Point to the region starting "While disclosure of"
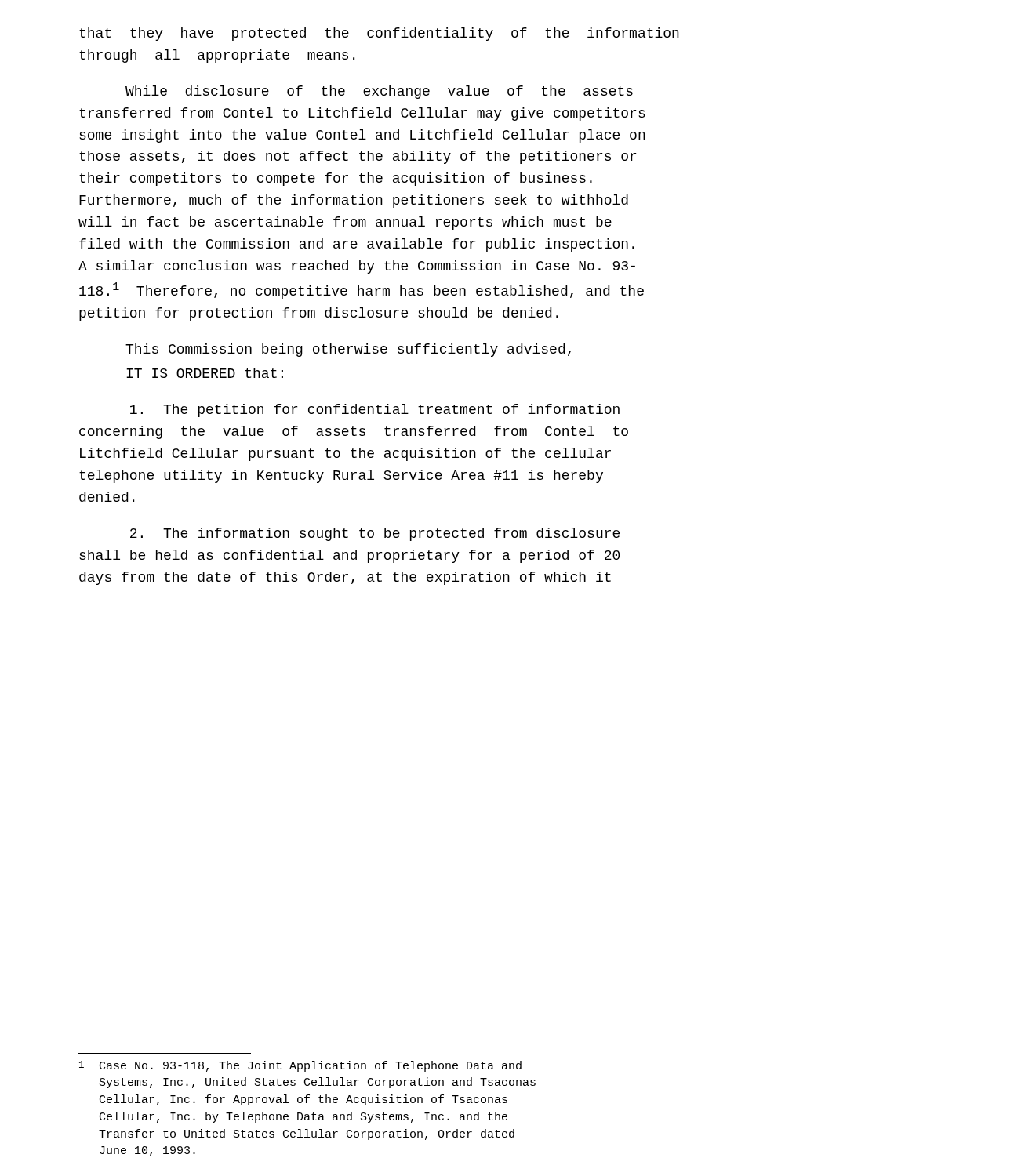Viewport: 1014px width, 1176px height. tap(362, 202)
